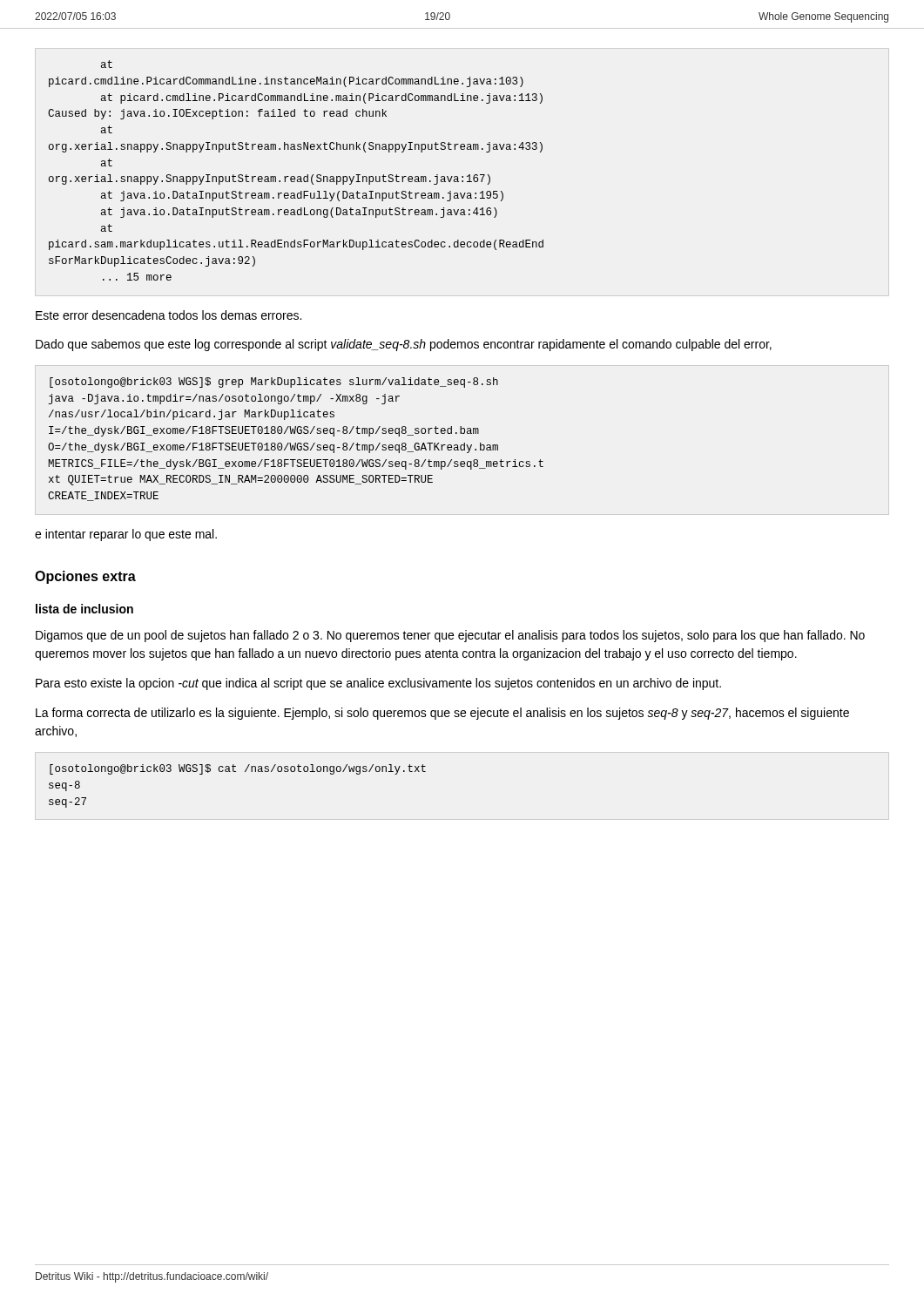Click on the text block starting "Dado que sabemos que este log corresponde al"
Image resolution: width=924 pixels, height=1307 pixels.
click(x=404, y=344)
